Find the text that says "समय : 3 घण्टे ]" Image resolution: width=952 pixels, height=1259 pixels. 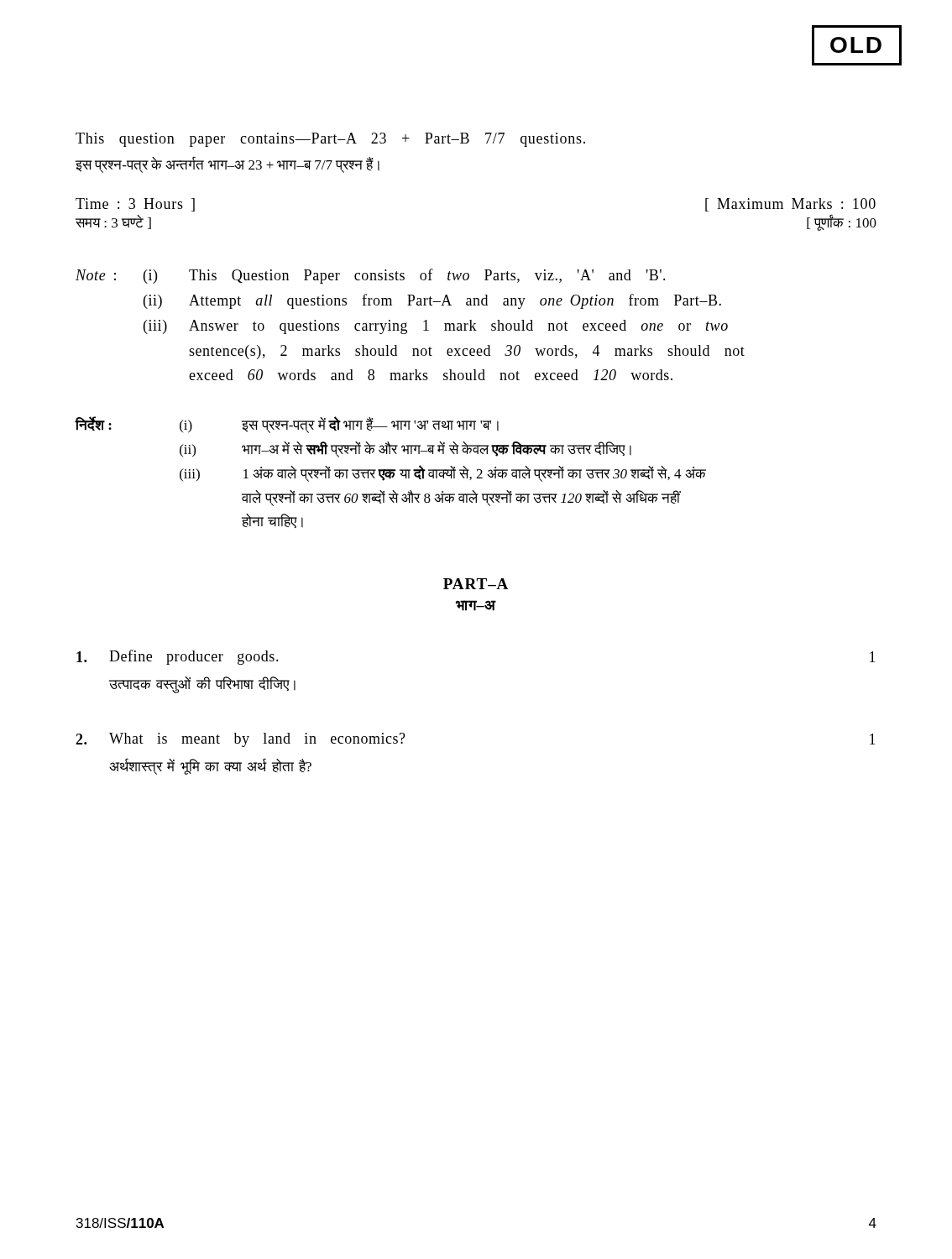(x=114, y=223)
